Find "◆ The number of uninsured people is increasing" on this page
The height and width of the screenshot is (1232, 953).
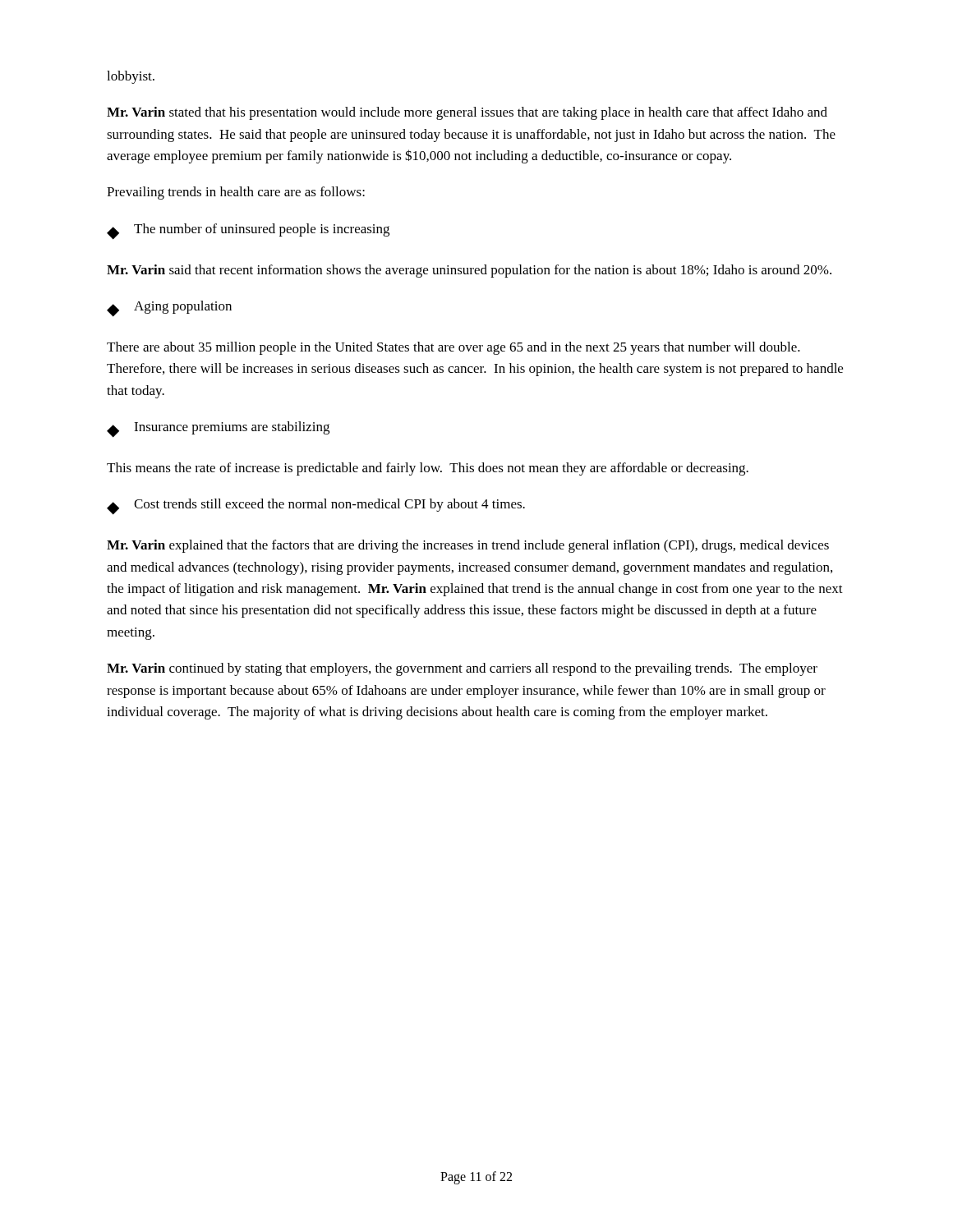(248, 232)
